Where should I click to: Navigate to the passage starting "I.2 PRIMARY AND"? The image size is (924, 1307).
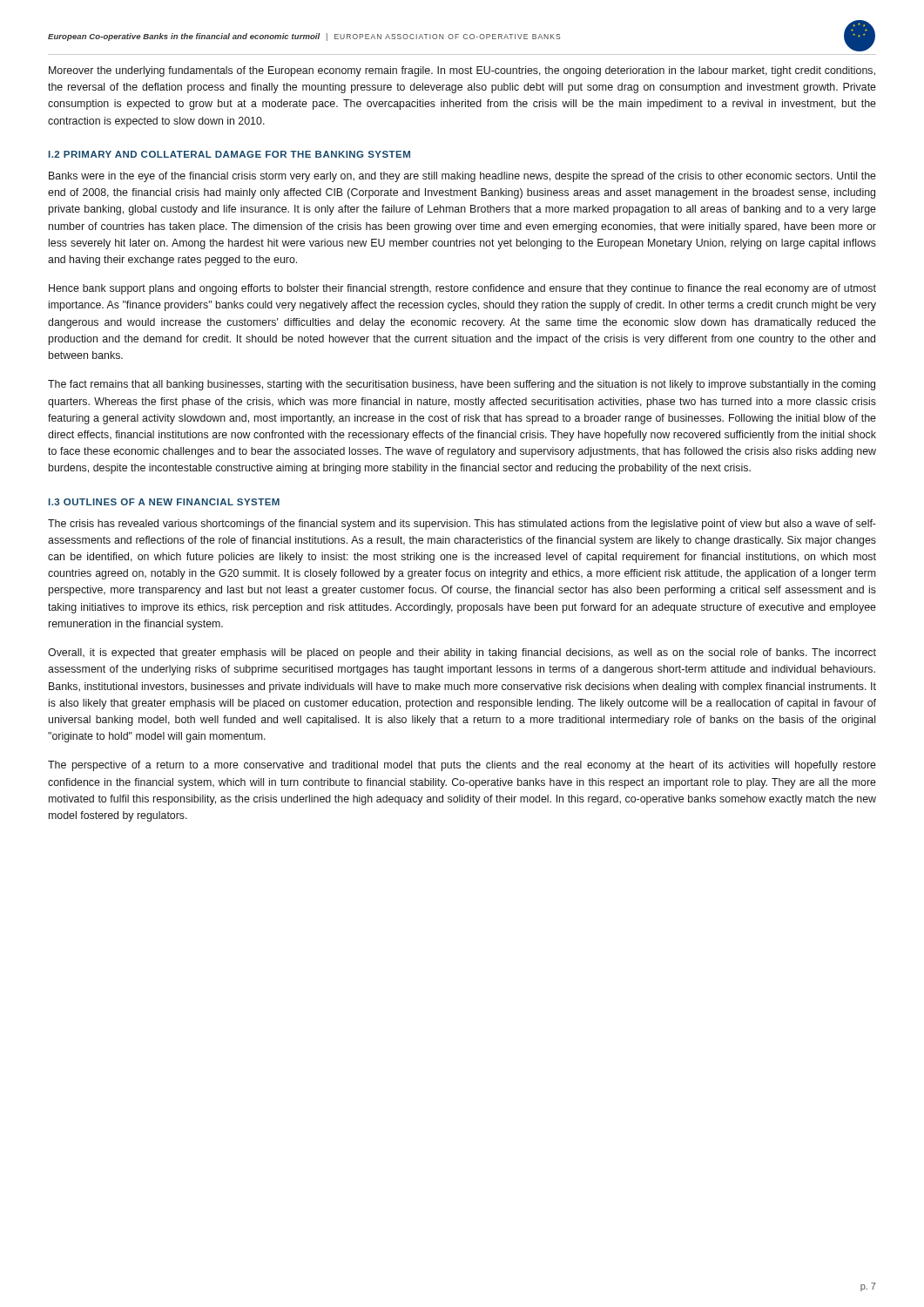(230, 154)
